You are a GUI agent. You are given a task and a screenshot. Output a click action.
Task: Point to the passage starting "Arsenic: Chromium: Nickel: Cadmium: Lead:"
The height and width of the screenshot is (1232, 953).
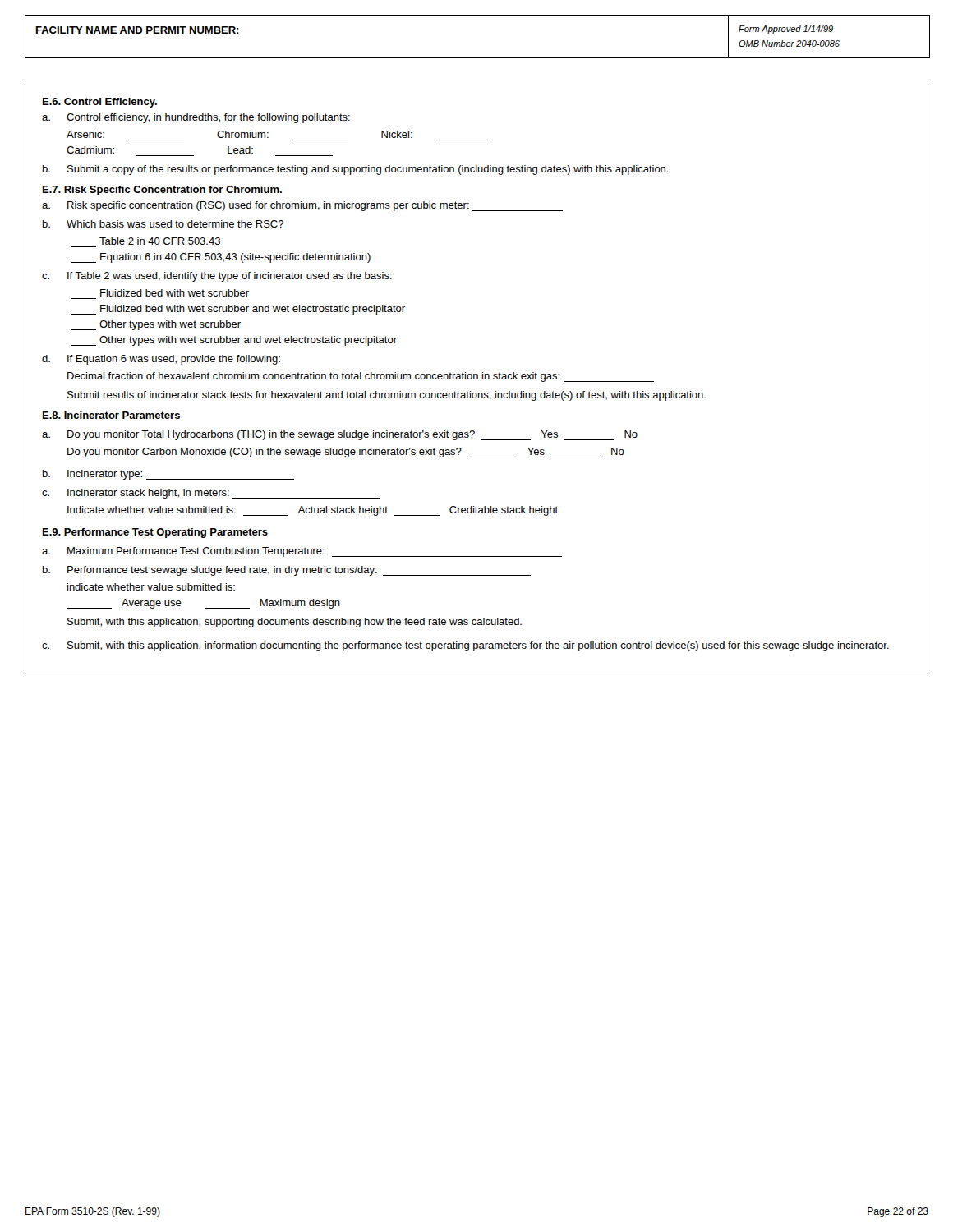click(489, 142)
